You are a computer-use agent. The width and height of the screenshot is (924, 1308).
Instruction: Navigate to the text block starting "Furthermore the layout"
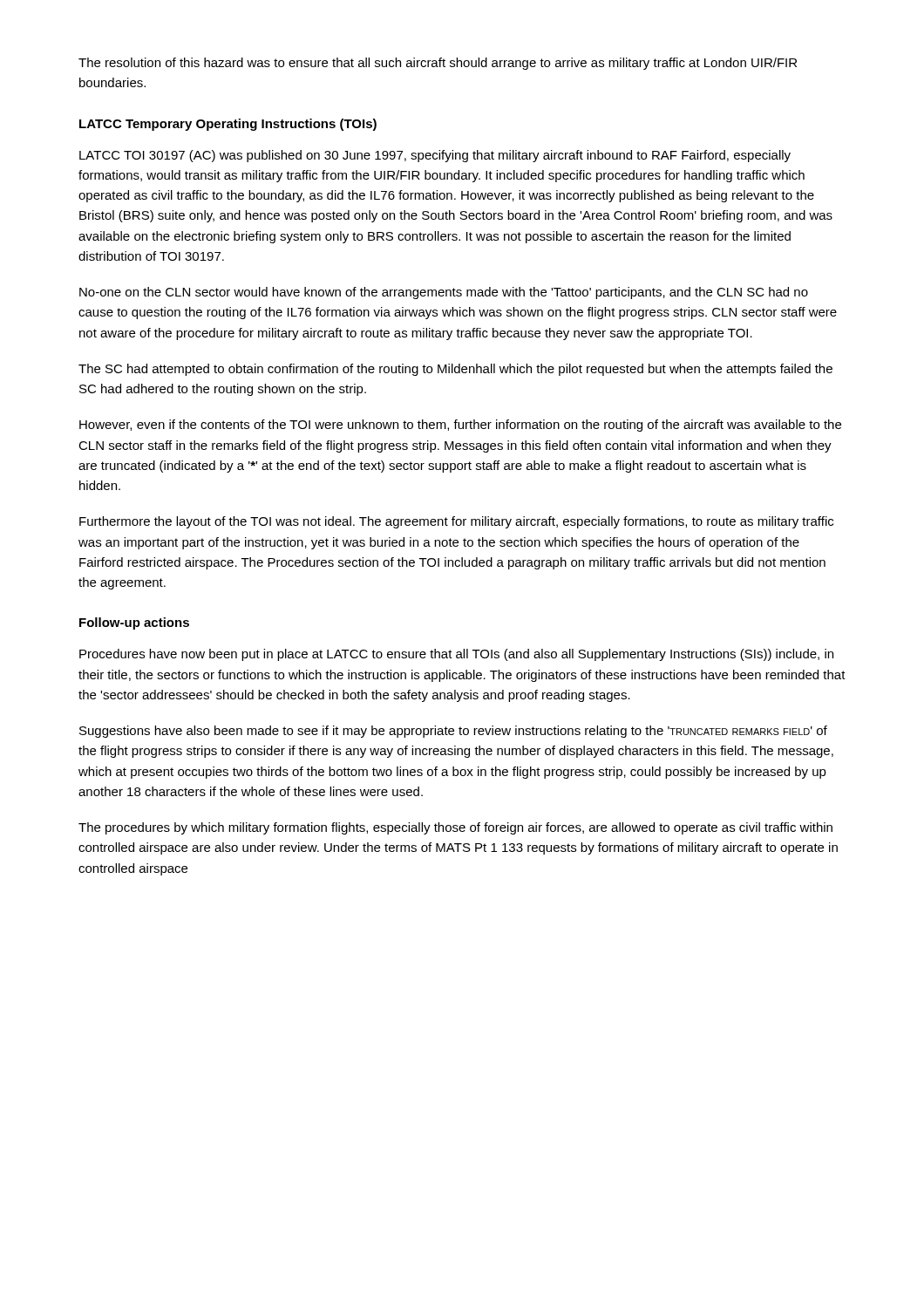[x=456, y=552]
